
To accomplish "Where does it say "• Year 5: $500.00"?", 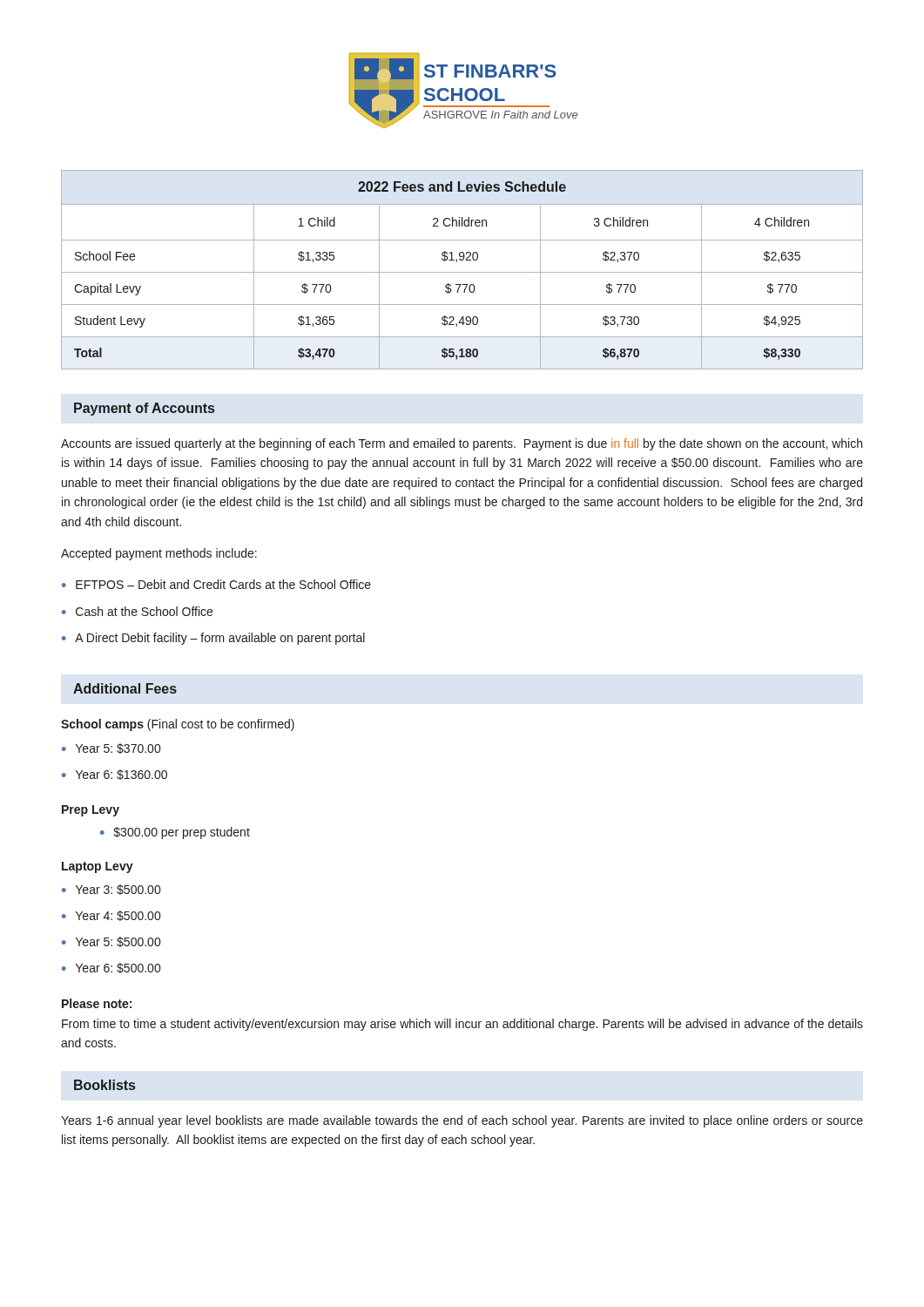I will tap(111, 943).
